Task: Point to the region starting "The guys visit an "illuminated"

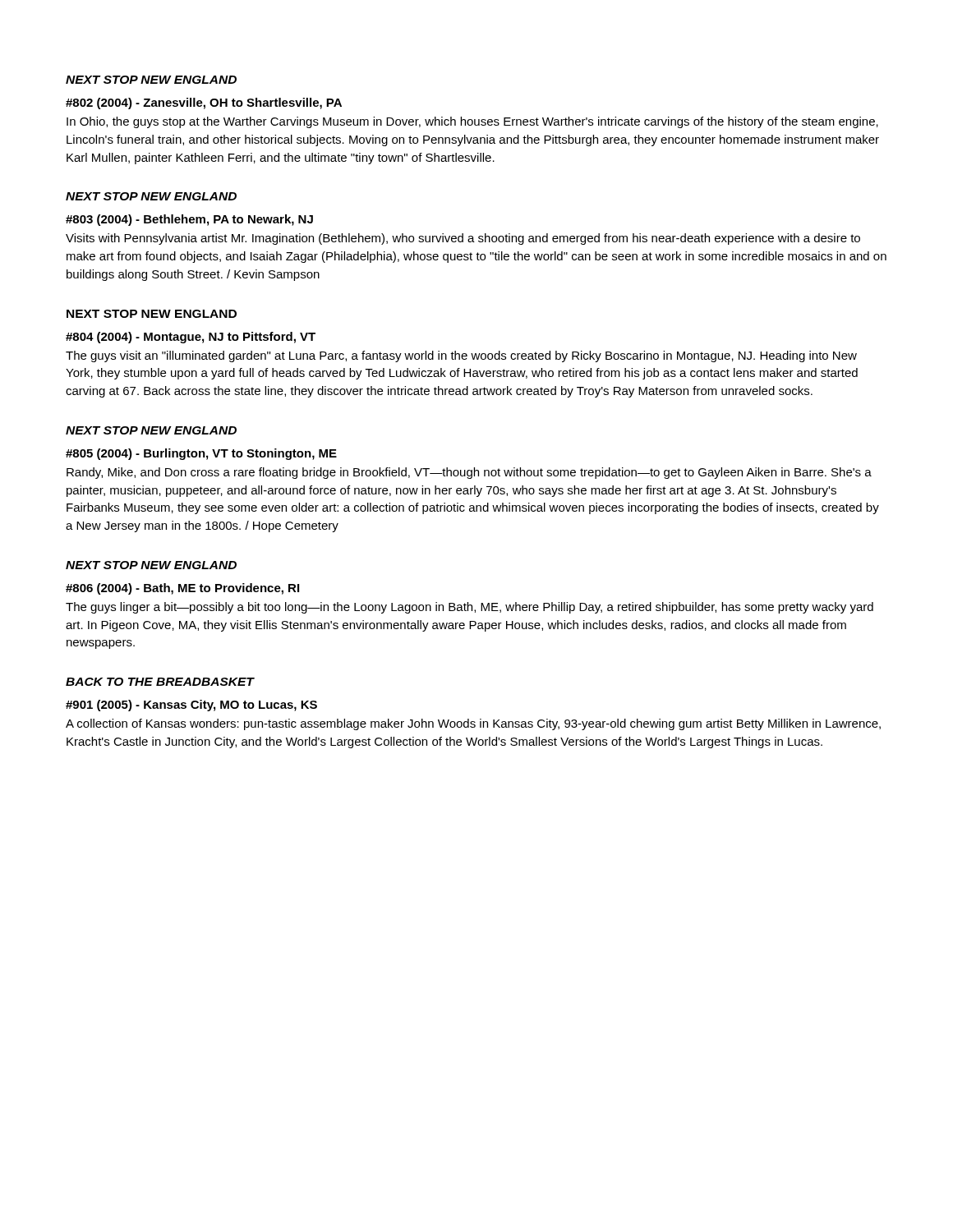Action: coord(462,373)
